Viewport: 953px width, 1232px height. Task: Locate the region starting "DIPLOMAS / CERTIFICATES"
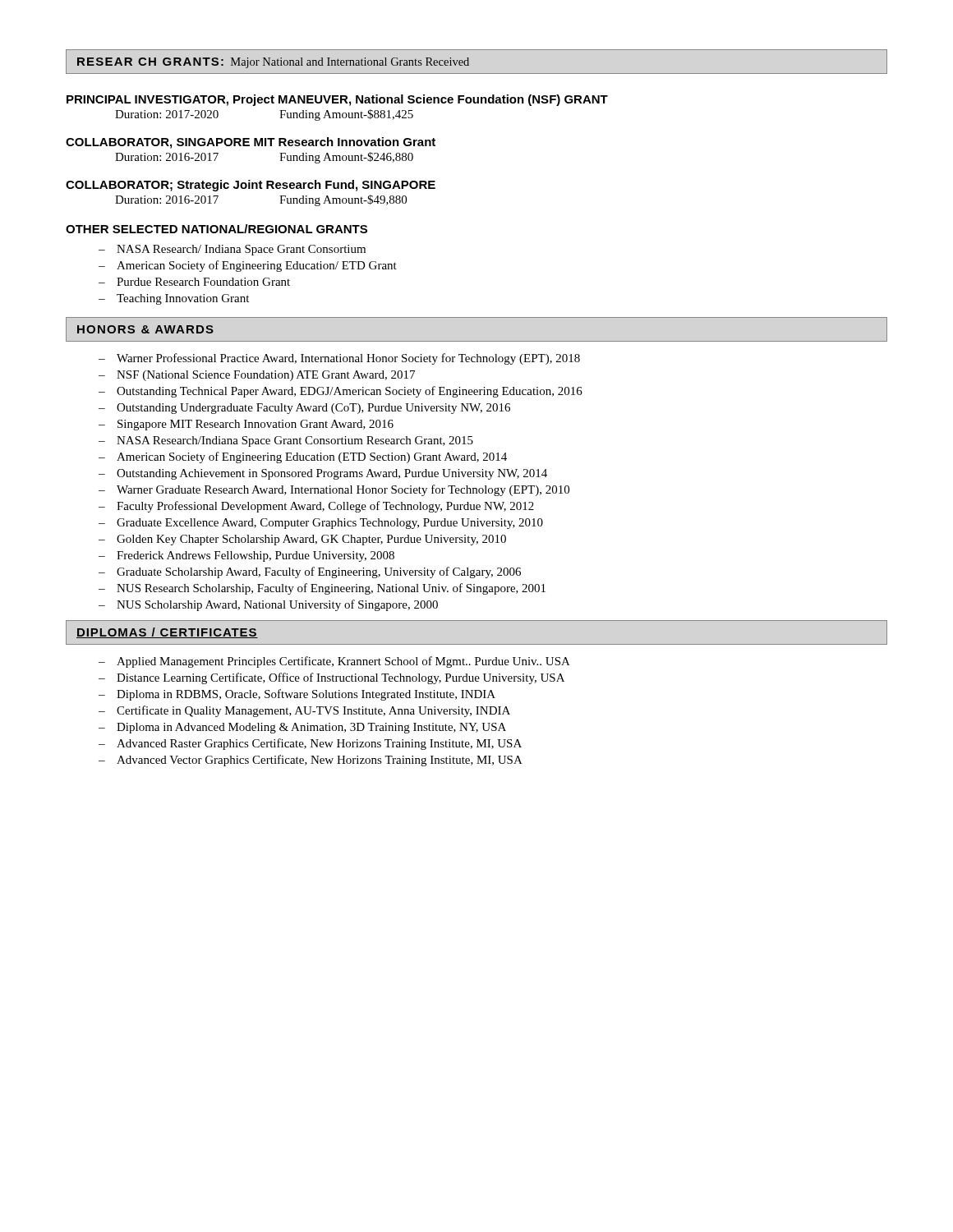point(167,632)
